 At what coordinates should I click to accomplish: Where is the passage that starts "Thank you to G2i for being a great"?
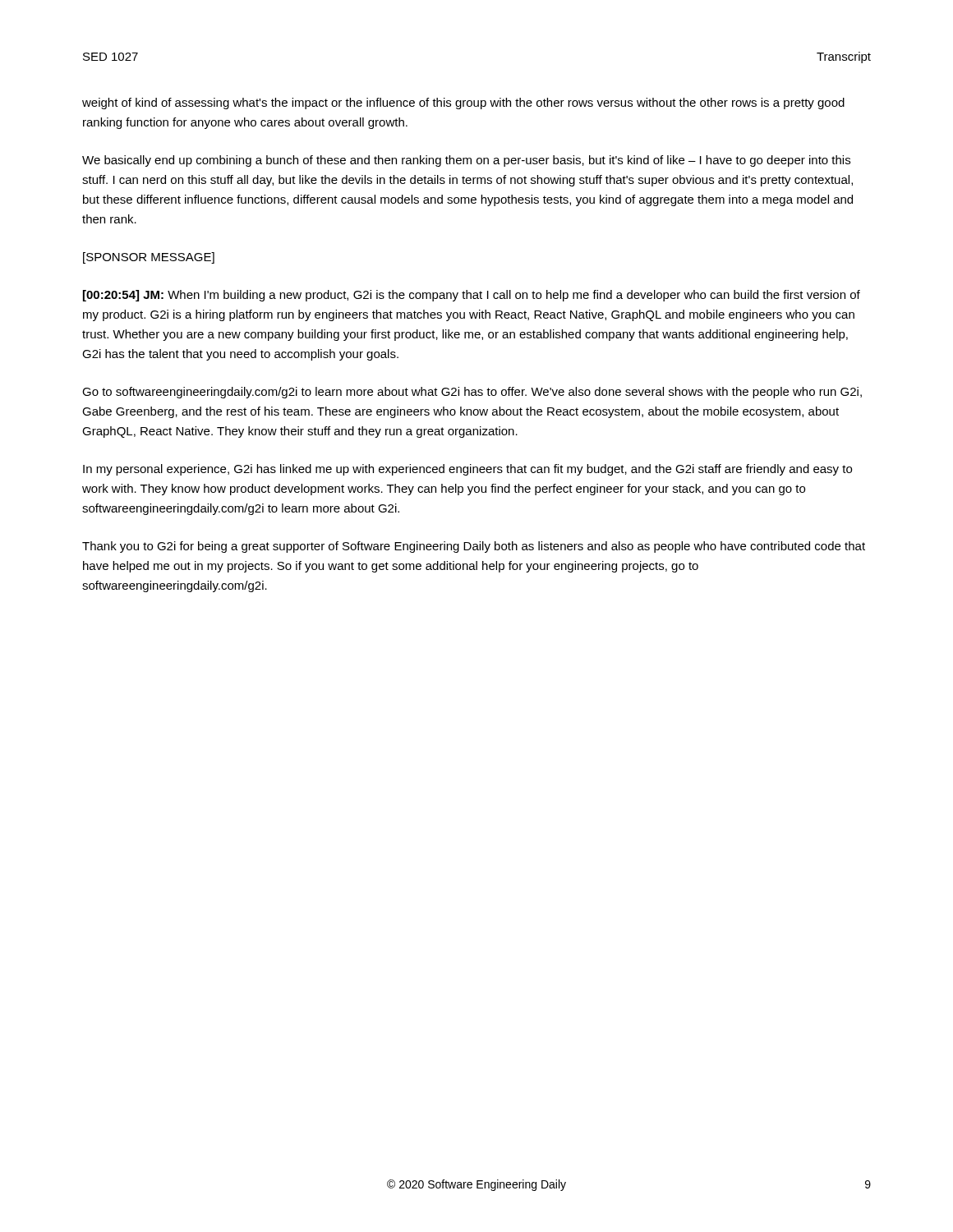tap(474, 565)
